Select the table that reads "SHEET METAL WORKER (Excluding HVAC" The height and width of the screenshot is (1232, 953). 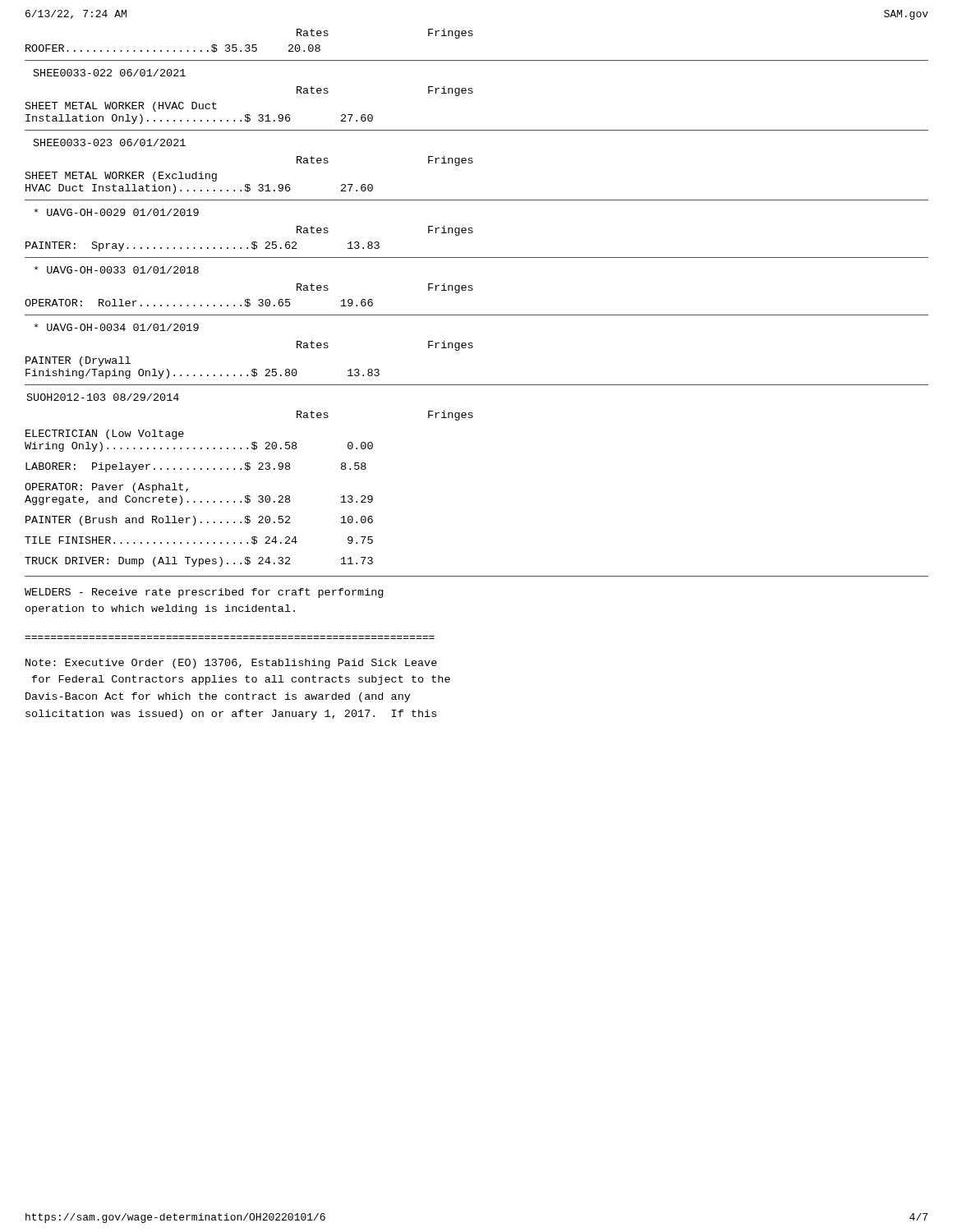click(x=476, y=184)
